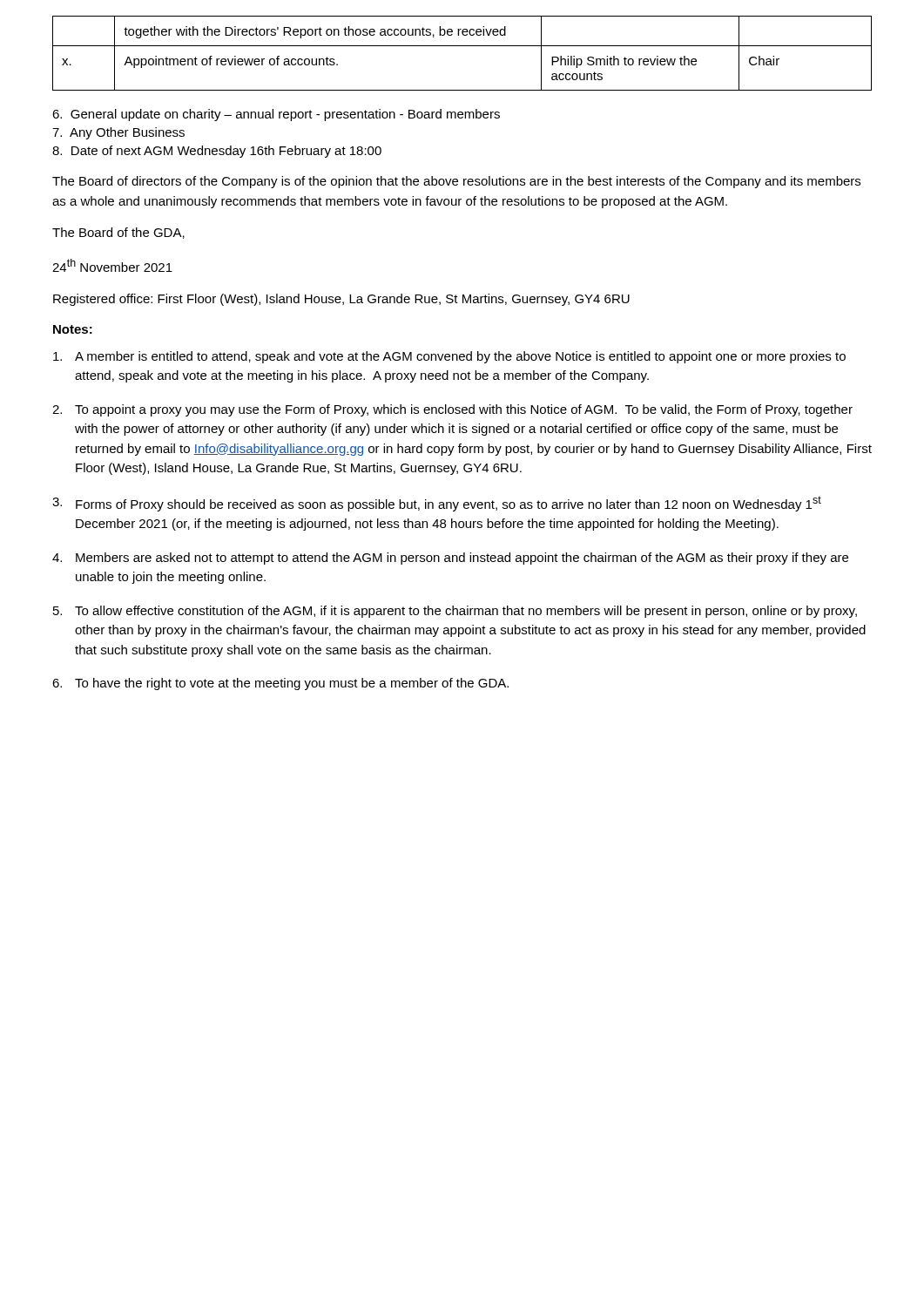The height and width of the screenshot is (1307, 924).
Task: Find the block on this page that starts "5. To allow effective constitution of the"
Action: pos(462,630)
